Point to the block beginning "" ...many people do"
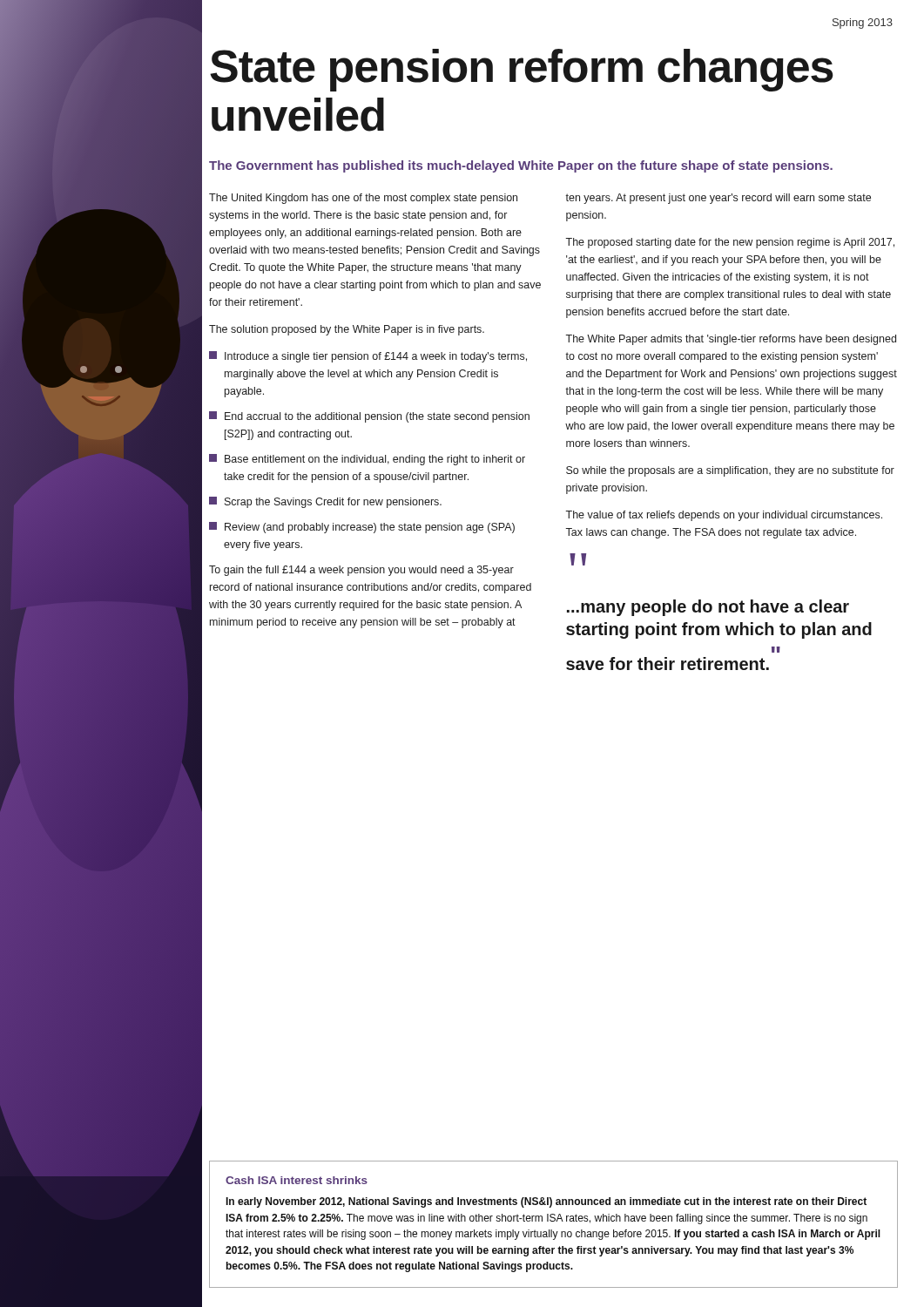Screen dimensions: 1307x924 (x=732, y=614)
